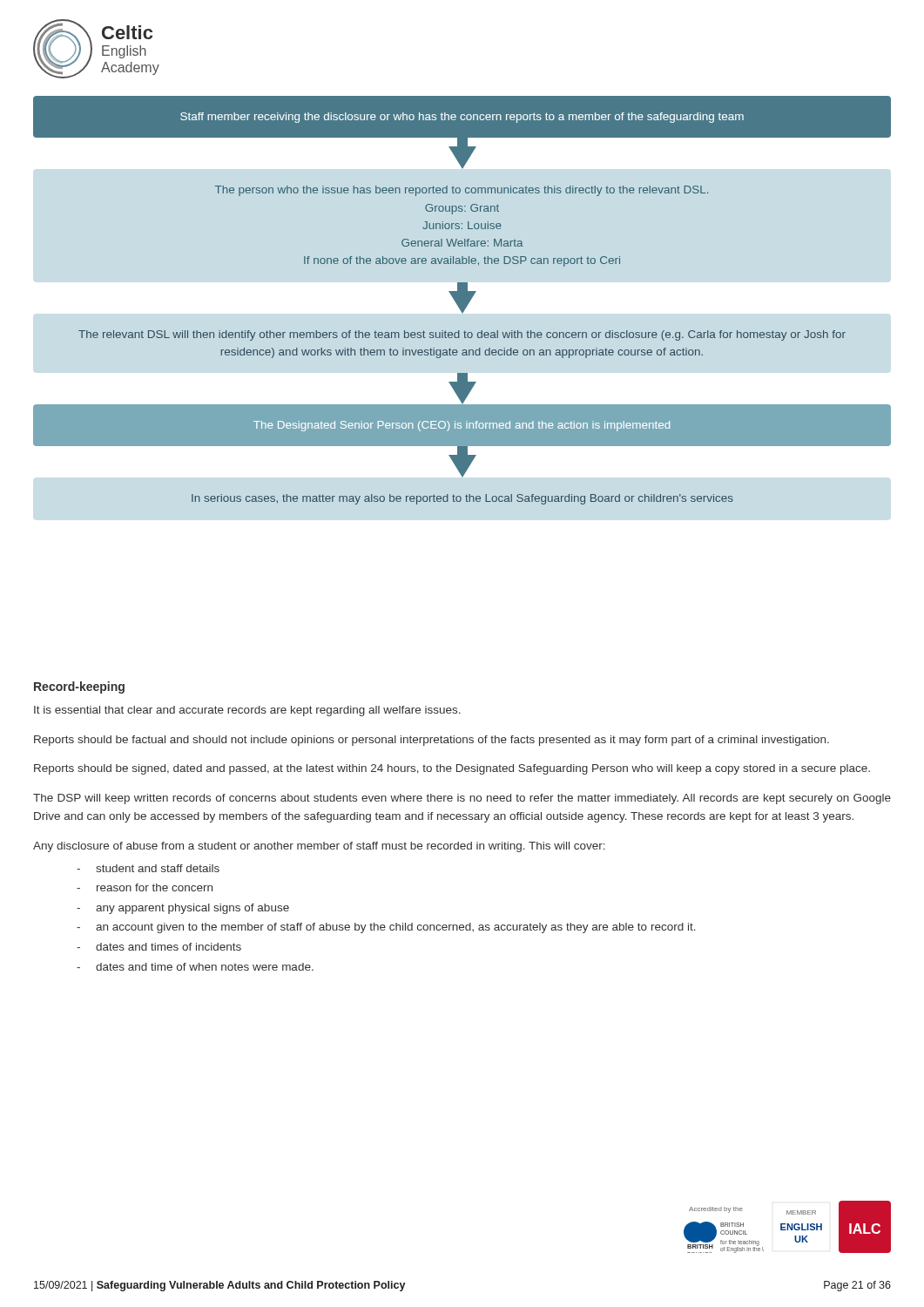
Task: Click on the flowchart
Action: tap(462, 308)
